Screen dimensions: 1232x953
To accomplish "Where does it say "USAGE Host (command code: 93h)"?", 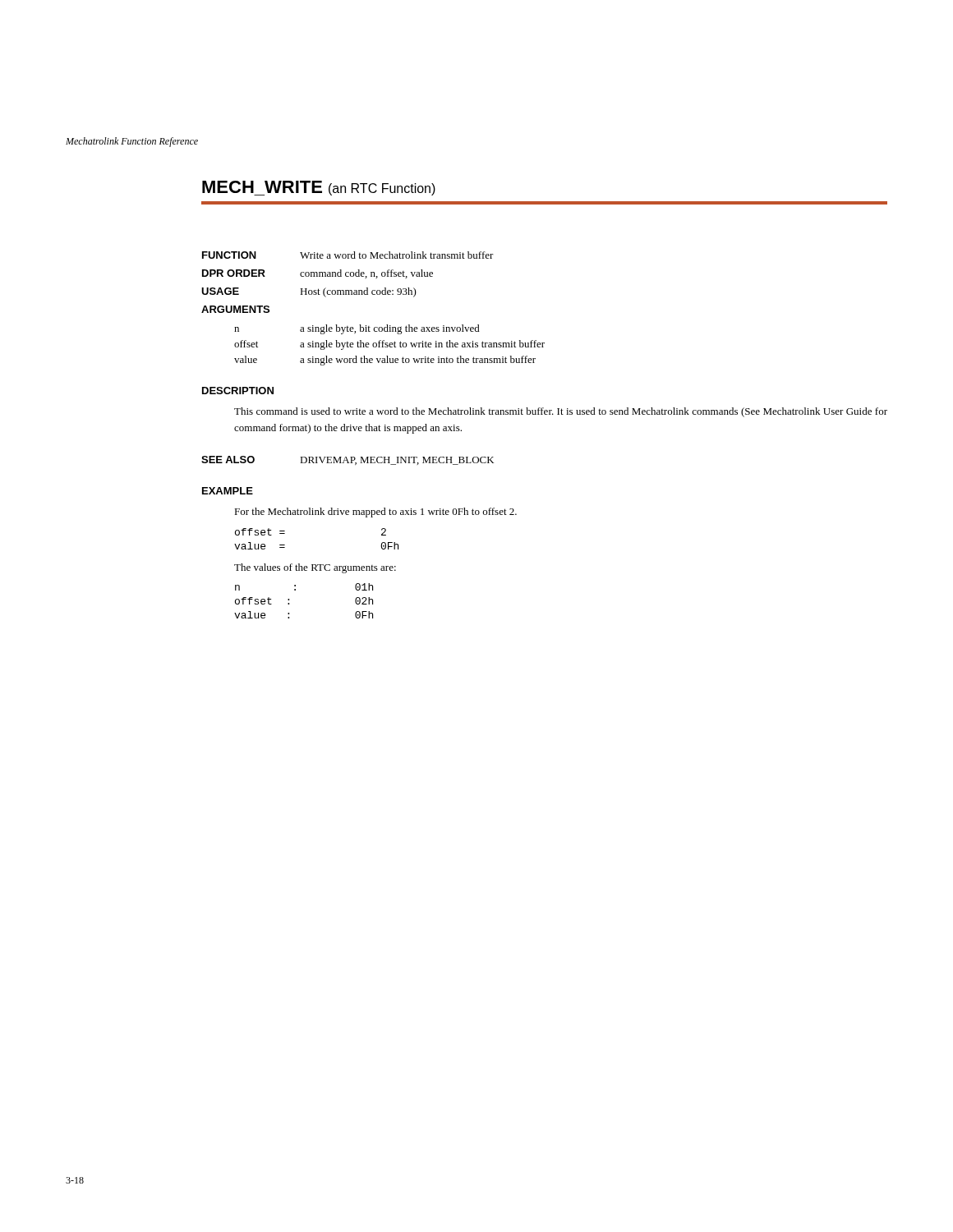I will point(309,292).
